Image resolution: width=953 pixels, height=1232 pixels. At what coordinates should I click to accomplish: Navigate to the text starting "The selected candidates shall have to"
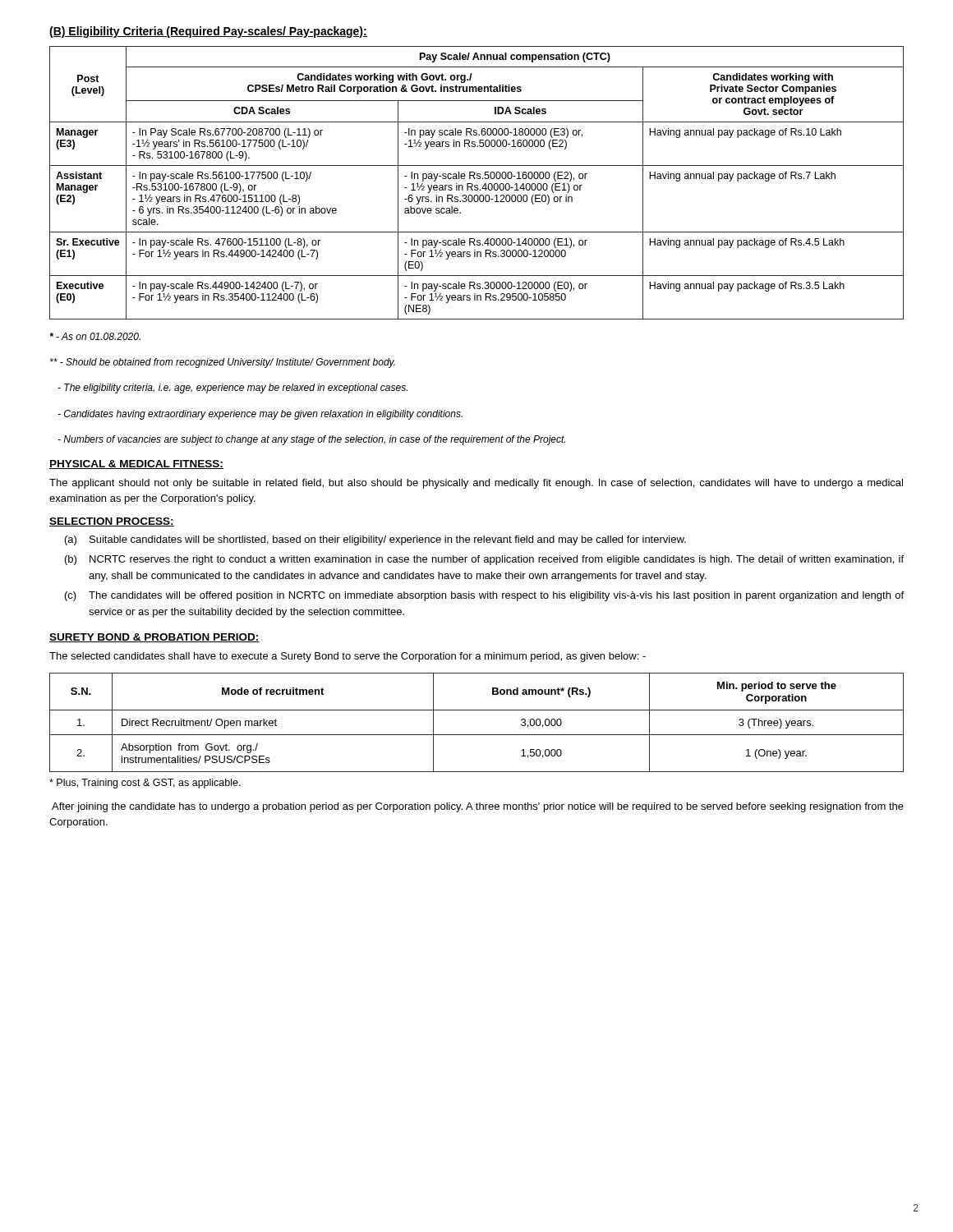348,656
